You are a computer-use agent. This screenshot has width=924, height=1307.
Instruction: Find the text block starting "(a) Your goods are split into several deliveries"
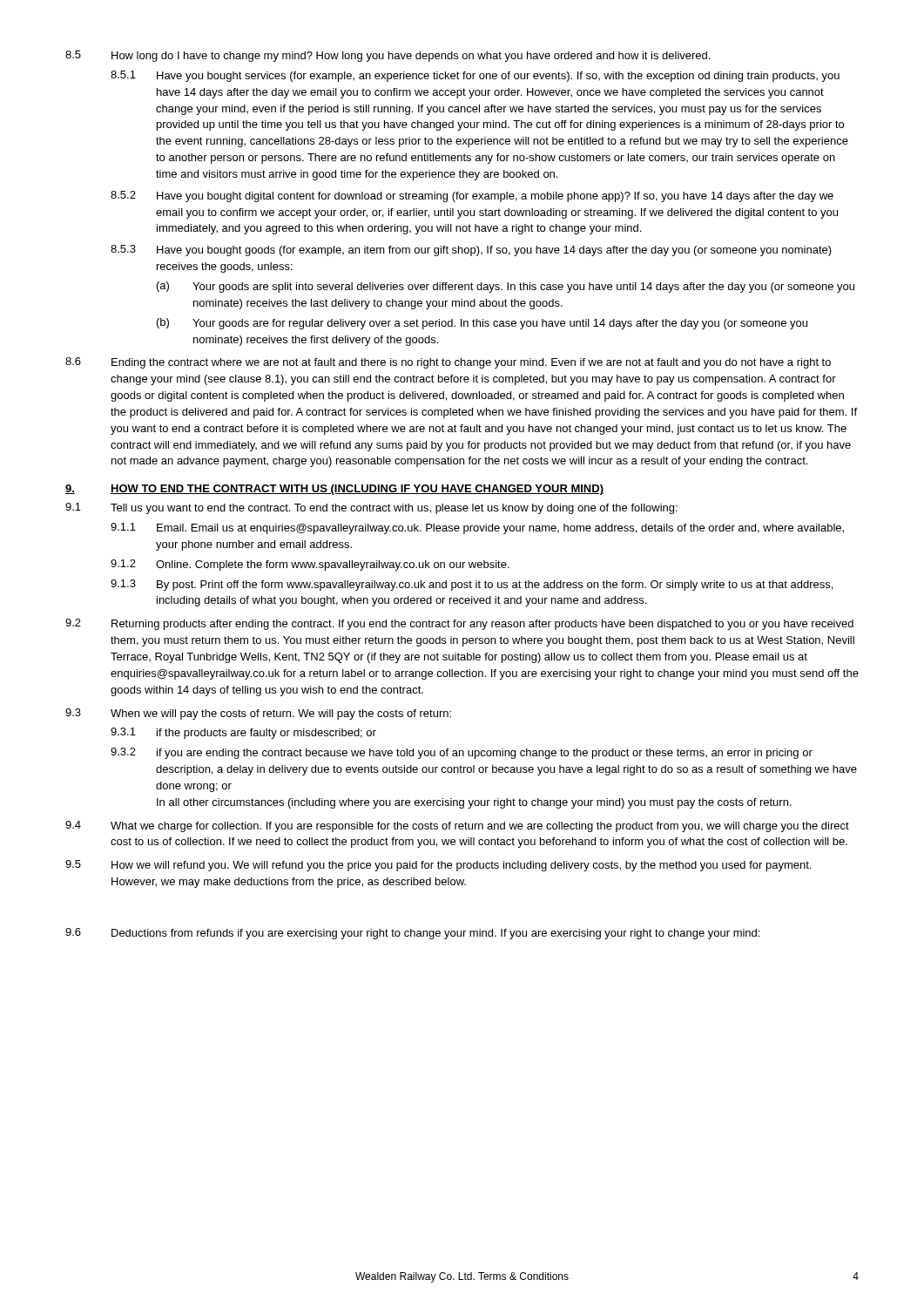click(x=507, y=295)
